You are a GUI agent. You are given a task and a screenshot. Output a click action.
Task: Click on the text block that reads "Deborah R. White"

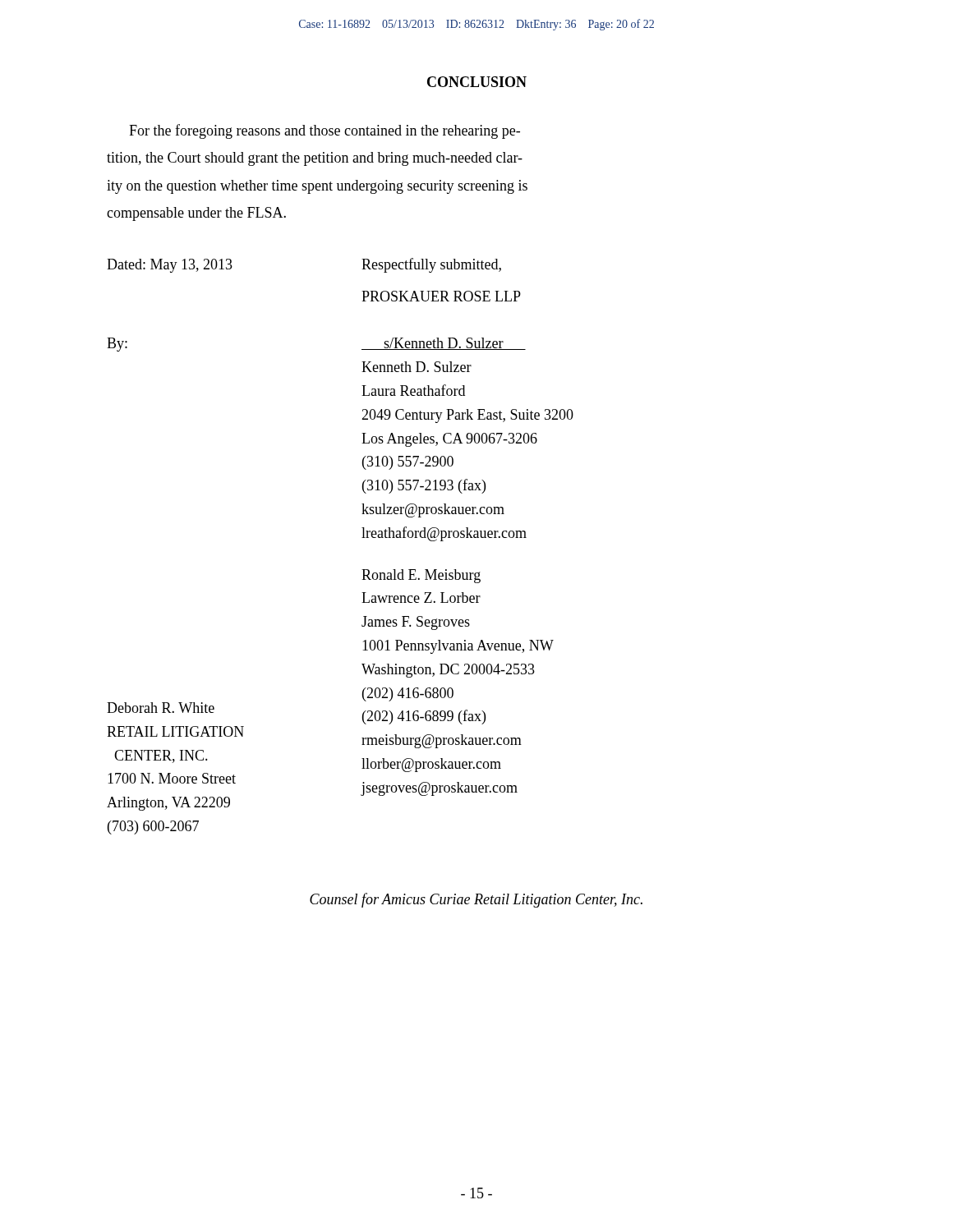point(176,767)
